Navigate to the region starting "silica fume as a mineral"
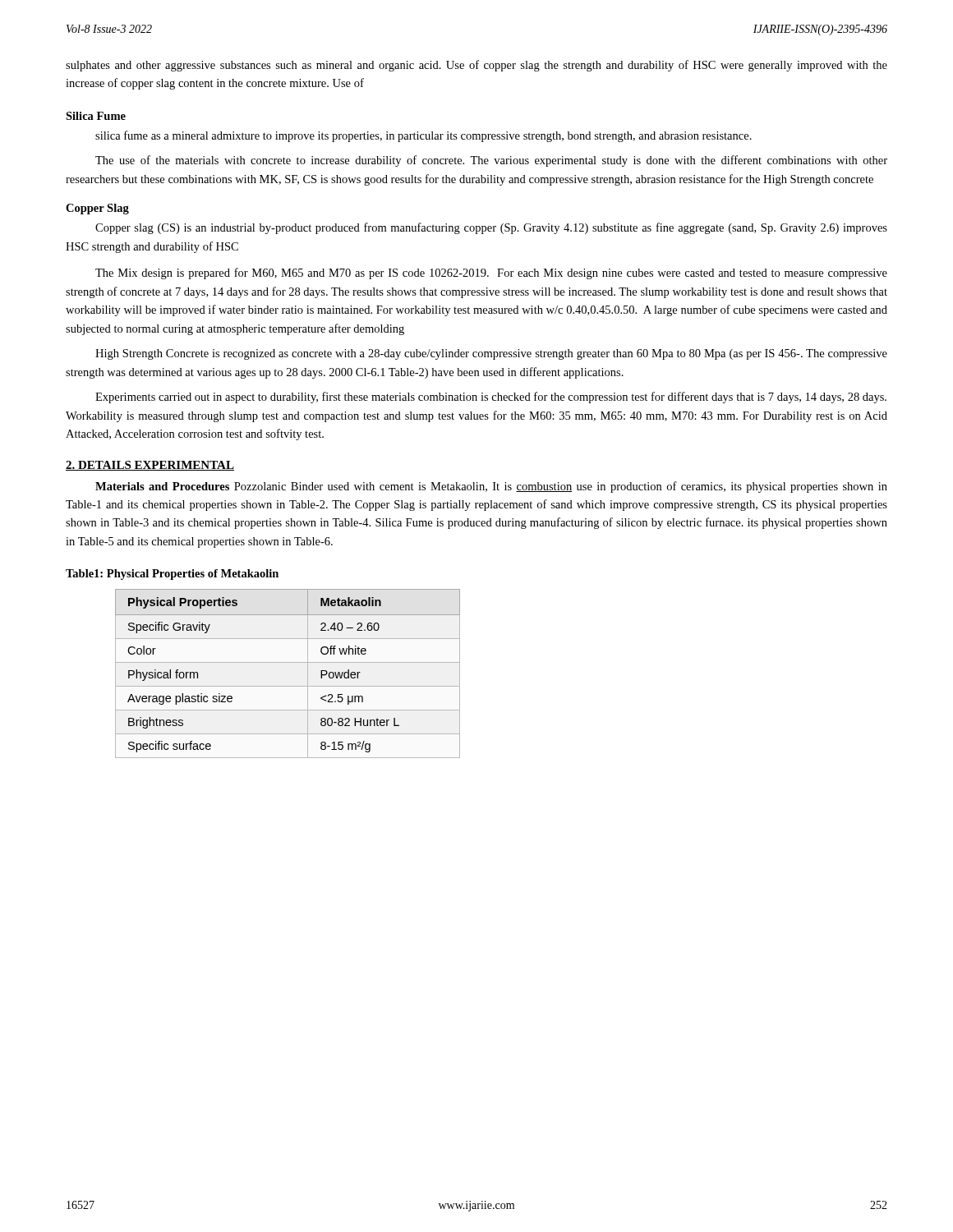The height and width of the screenshot is (1232, 953). [x=424, y=135]
